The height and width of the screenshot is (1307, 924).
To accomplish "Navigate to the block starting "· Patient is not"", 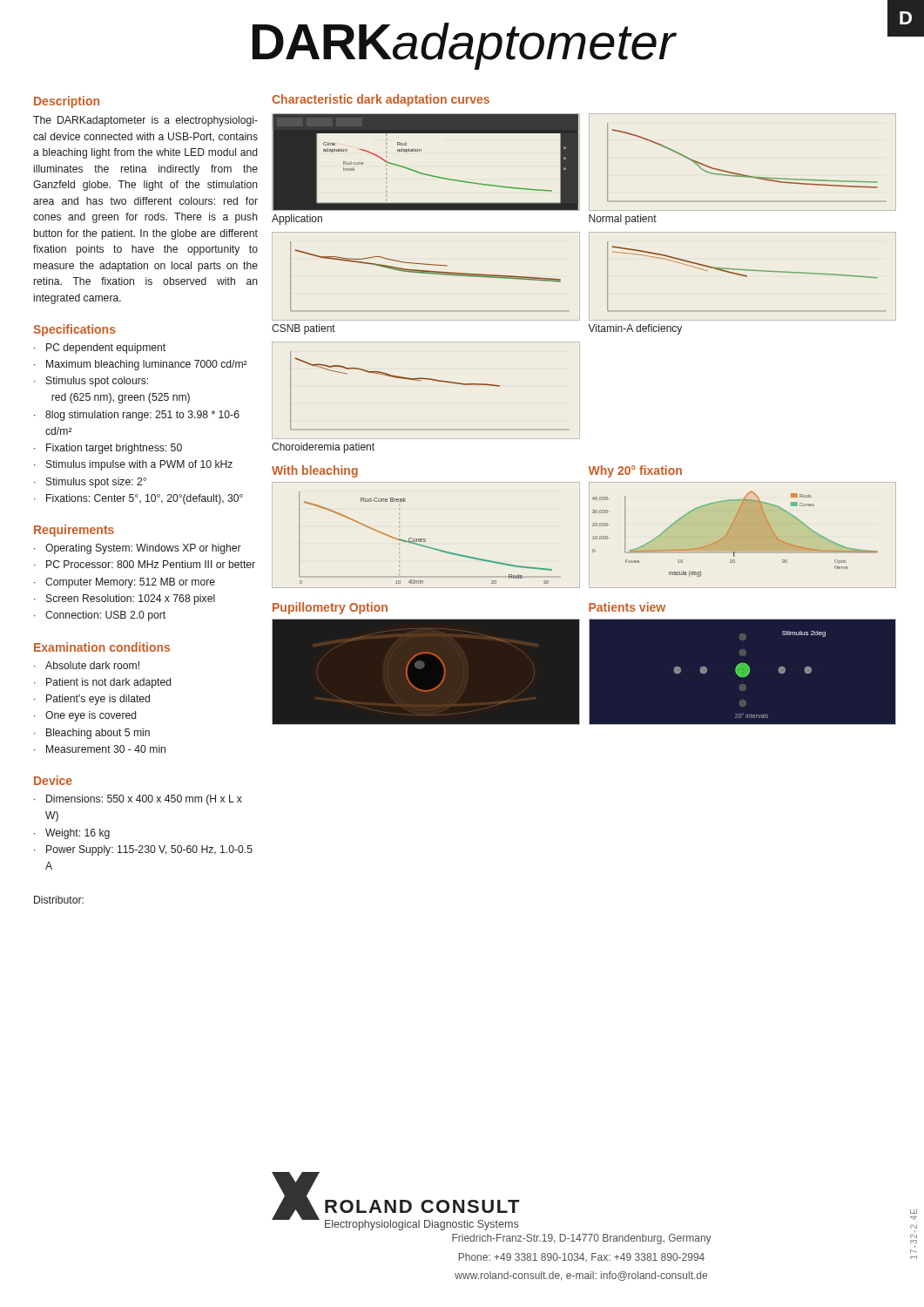I will [102, 683].
